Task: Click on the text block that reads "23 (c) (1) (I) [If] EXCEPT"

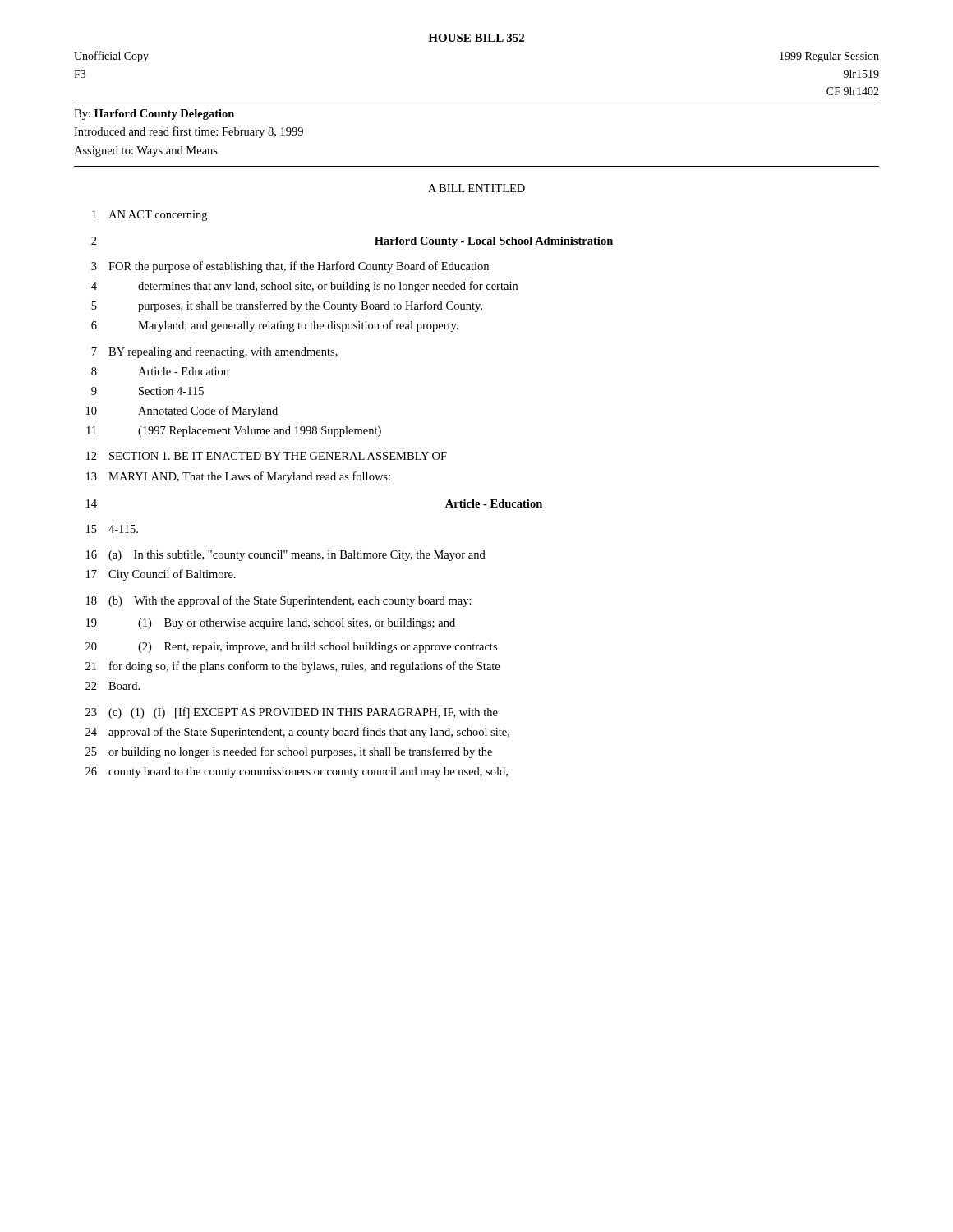Action: point(476,742)
